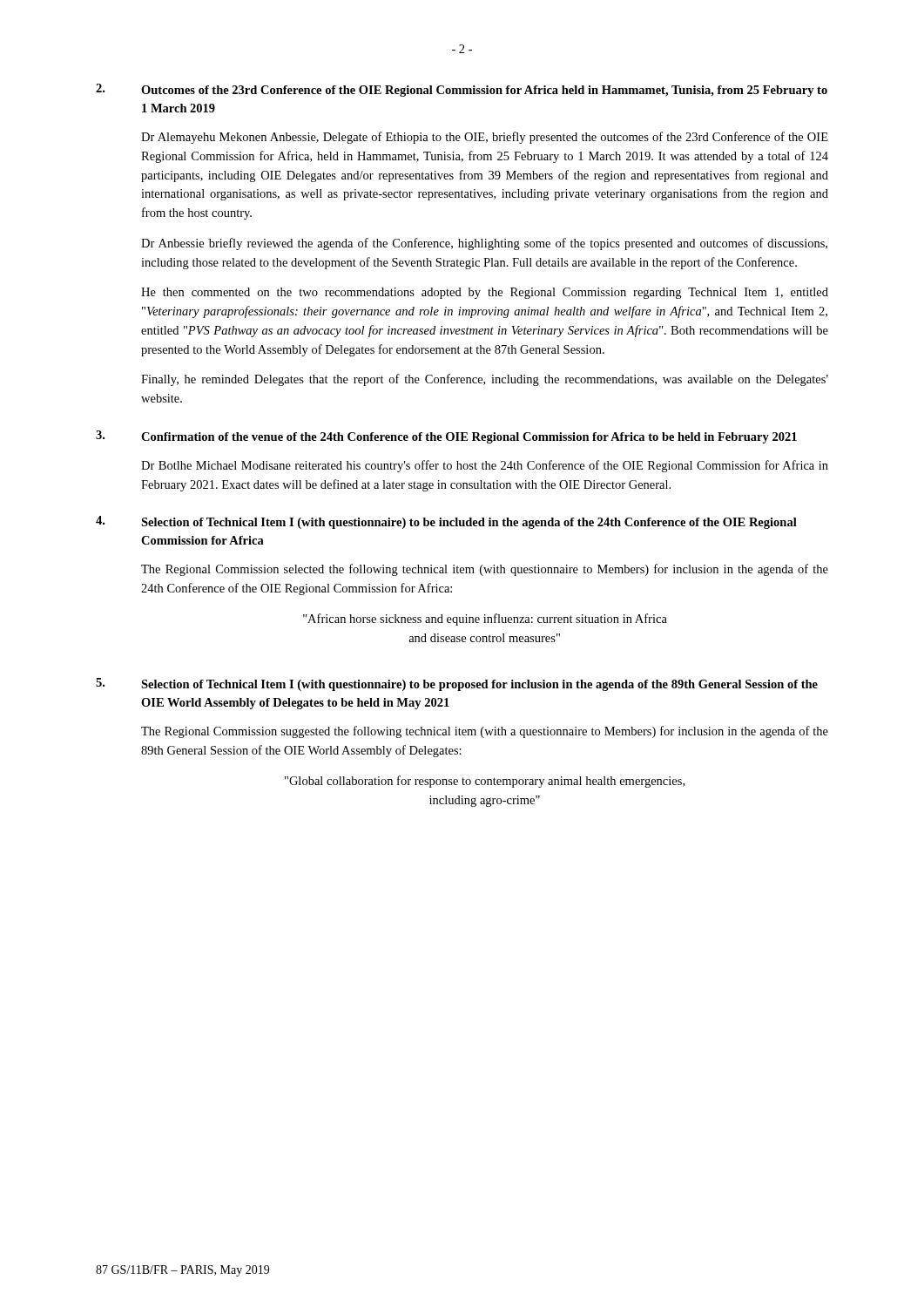The width and height of the screenshot is (924, 1307).
Task: Locate the section header that opens with "2. Outcomes of the"
Action: 462,245
